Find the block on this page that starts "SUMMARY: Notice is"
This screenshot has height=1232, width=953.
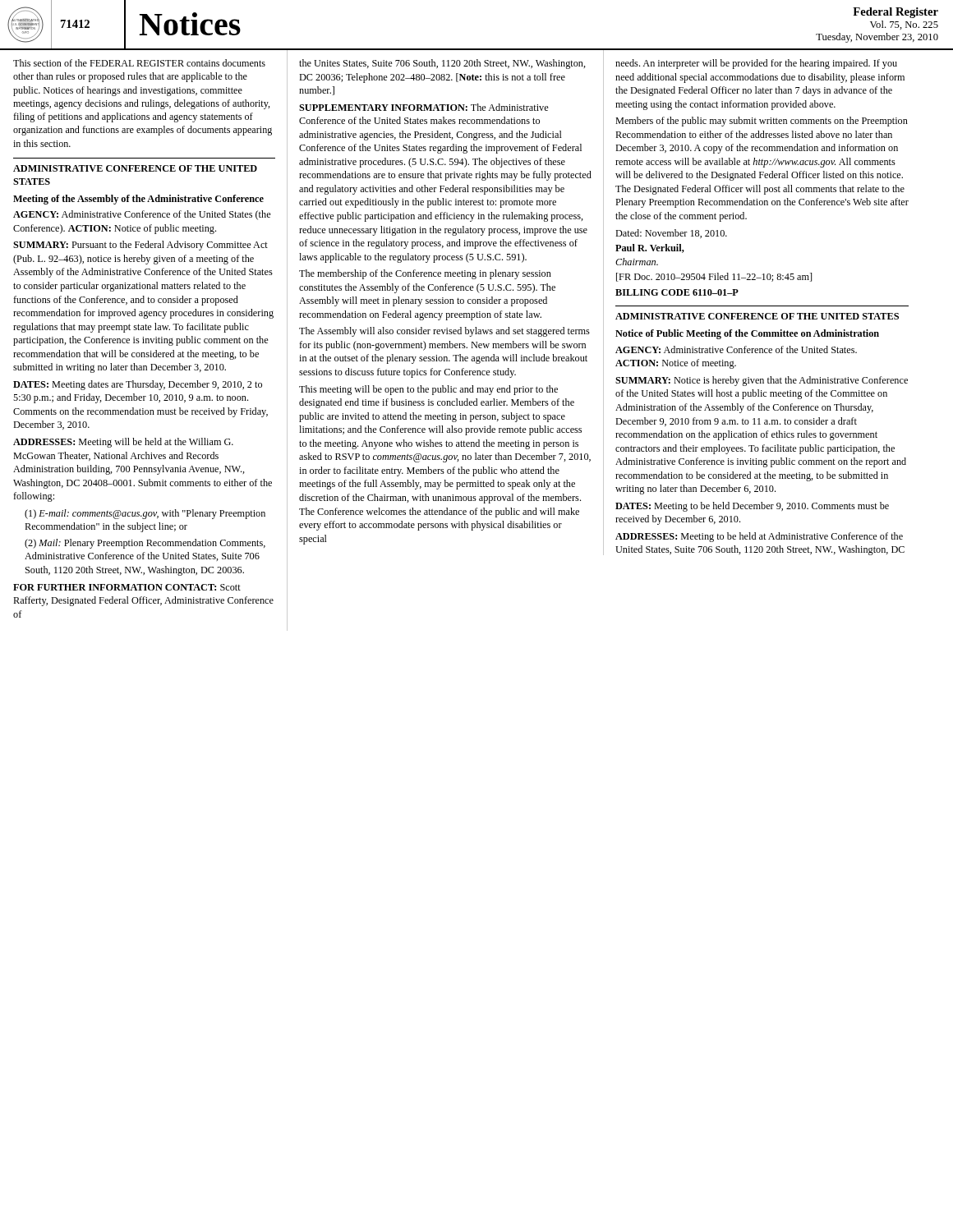coord(762,435)
